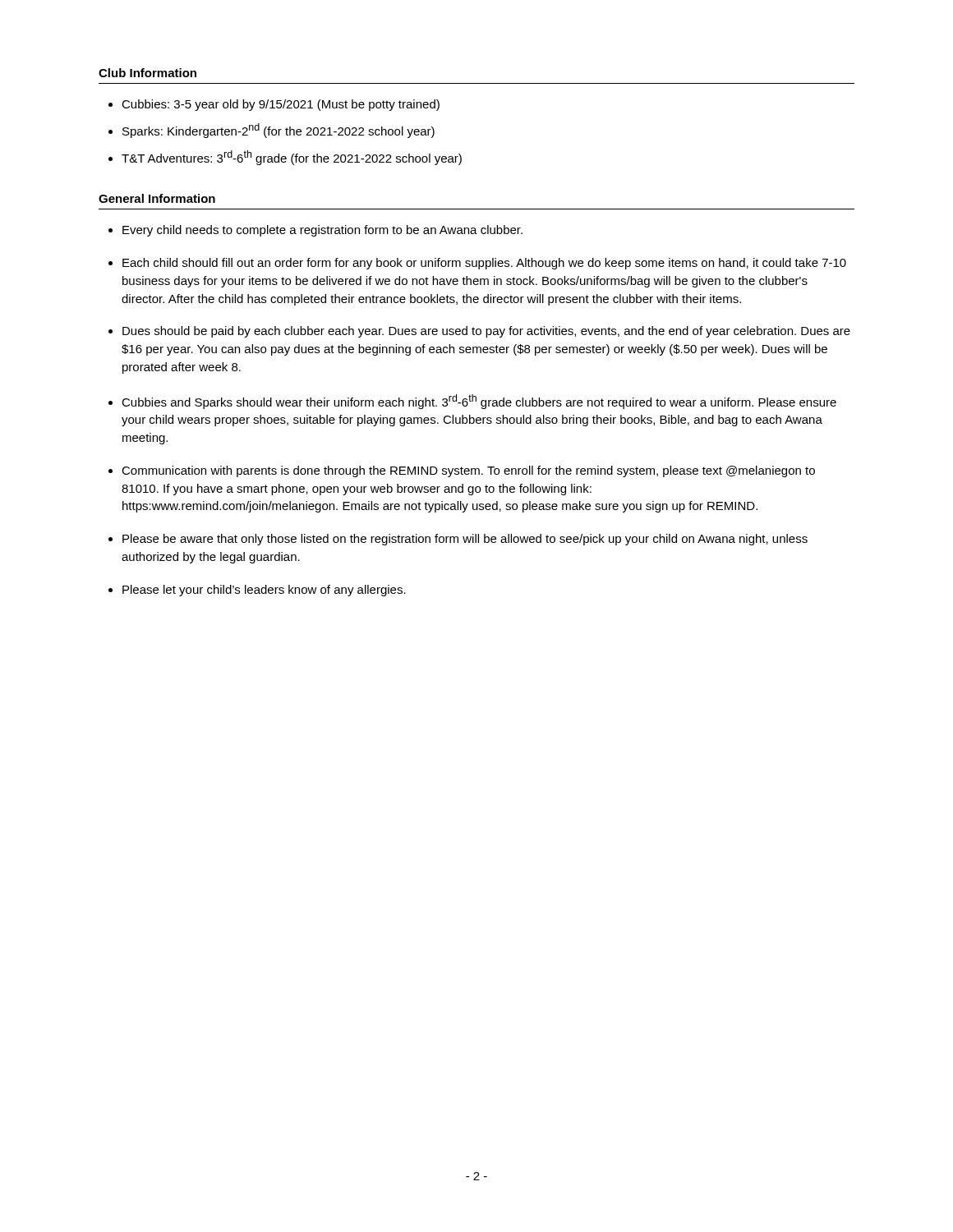
Task: Find the list item with the text "Please be aware that only those"
Action: pyautogui.click(x=488, y=548)
